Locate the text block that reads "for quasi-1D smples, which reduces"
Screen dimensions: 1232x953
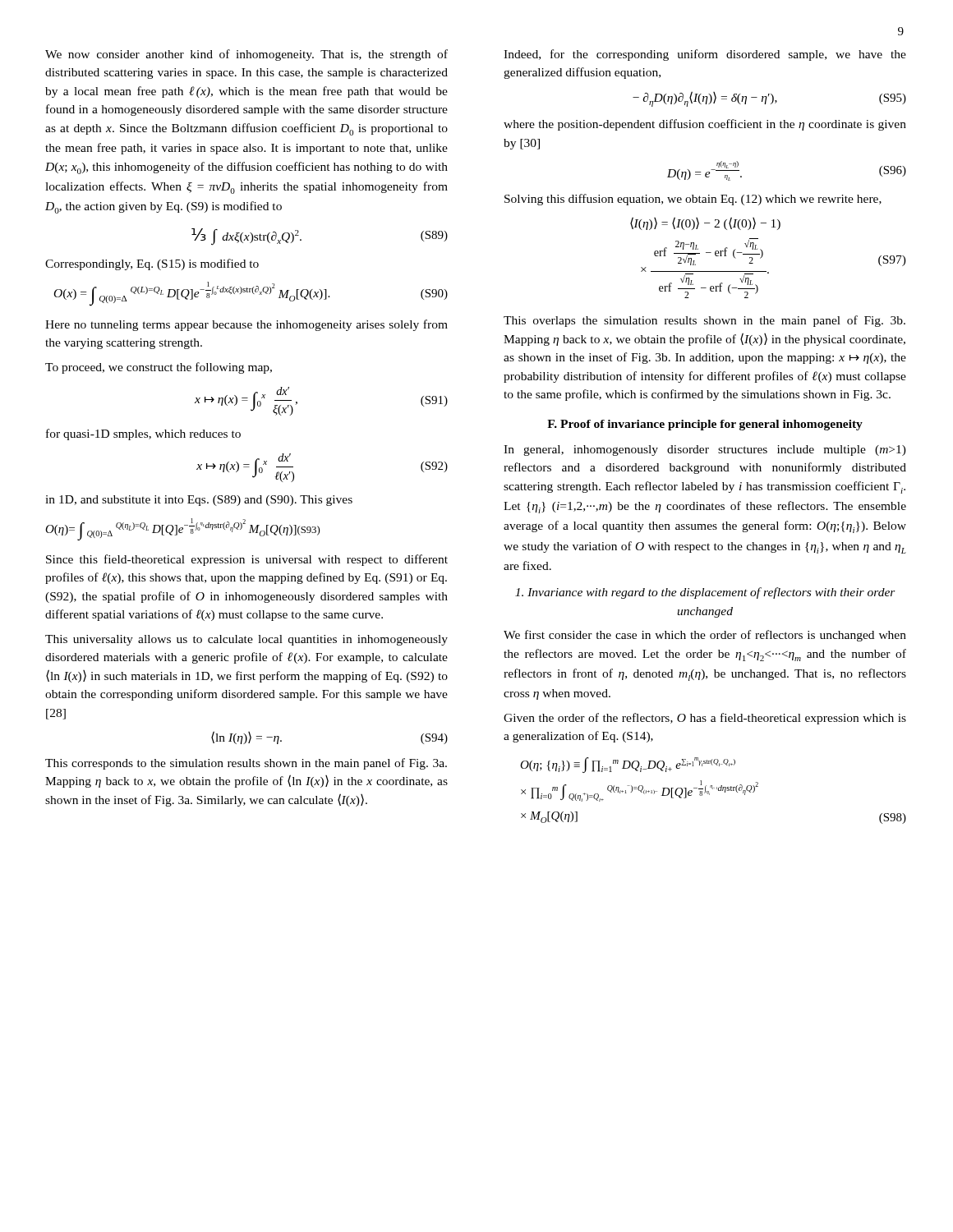246,434
